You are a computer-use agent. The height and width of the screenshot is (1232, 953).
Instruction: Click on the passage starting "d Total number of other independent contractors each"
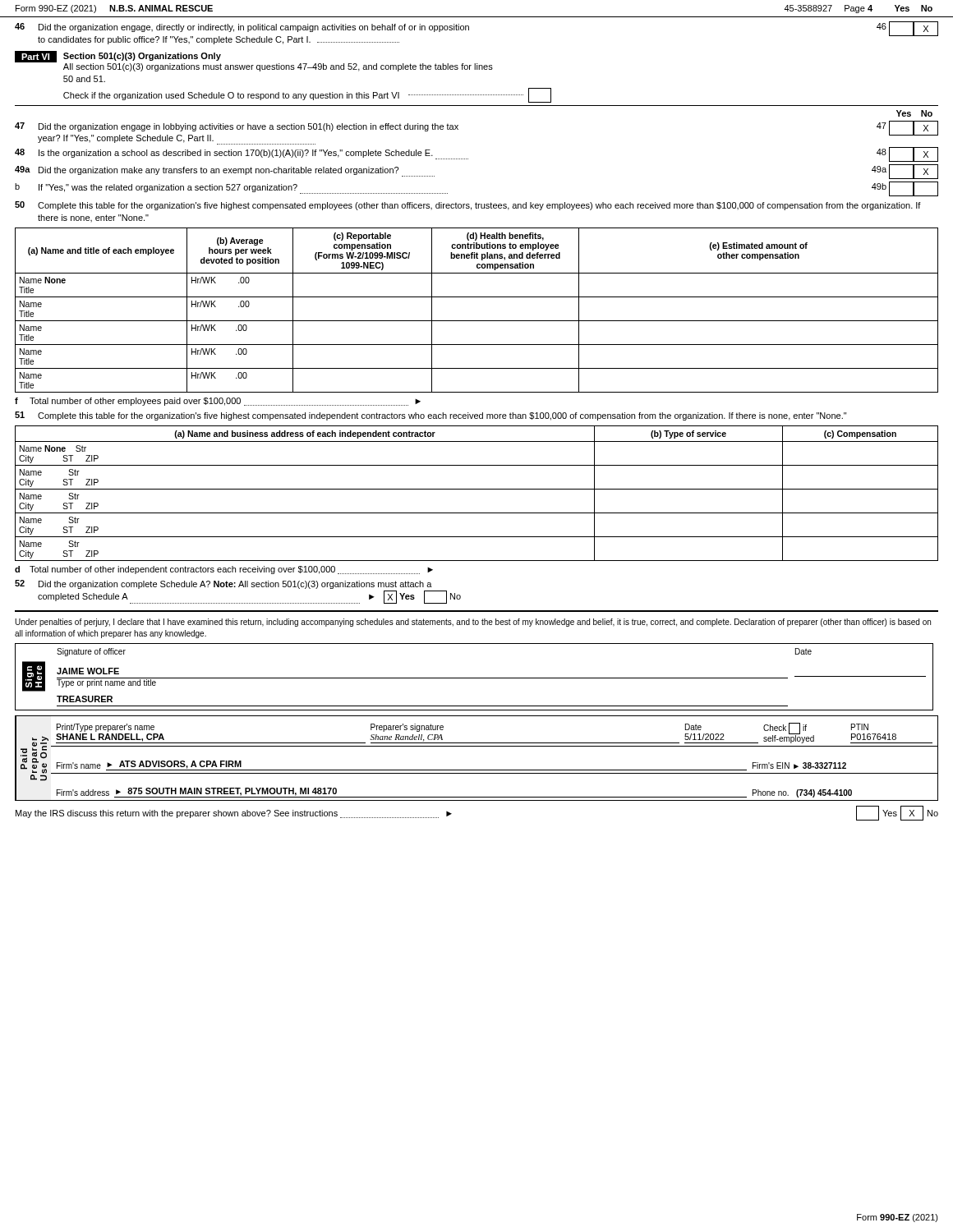(x=476, y=569)
